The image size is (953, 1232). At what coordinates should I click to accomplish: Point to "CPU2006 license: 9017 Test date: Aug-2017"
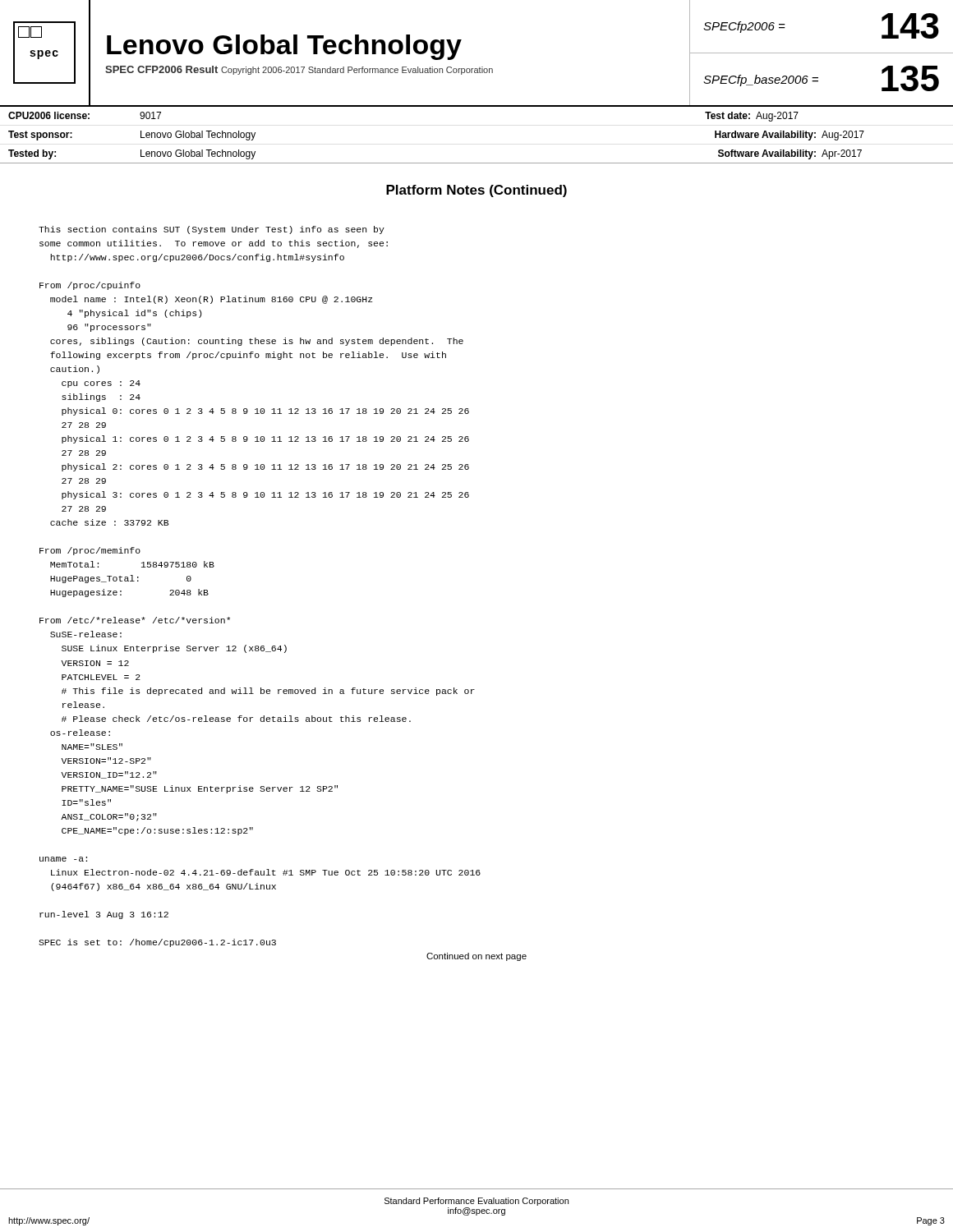click(476, 116)
